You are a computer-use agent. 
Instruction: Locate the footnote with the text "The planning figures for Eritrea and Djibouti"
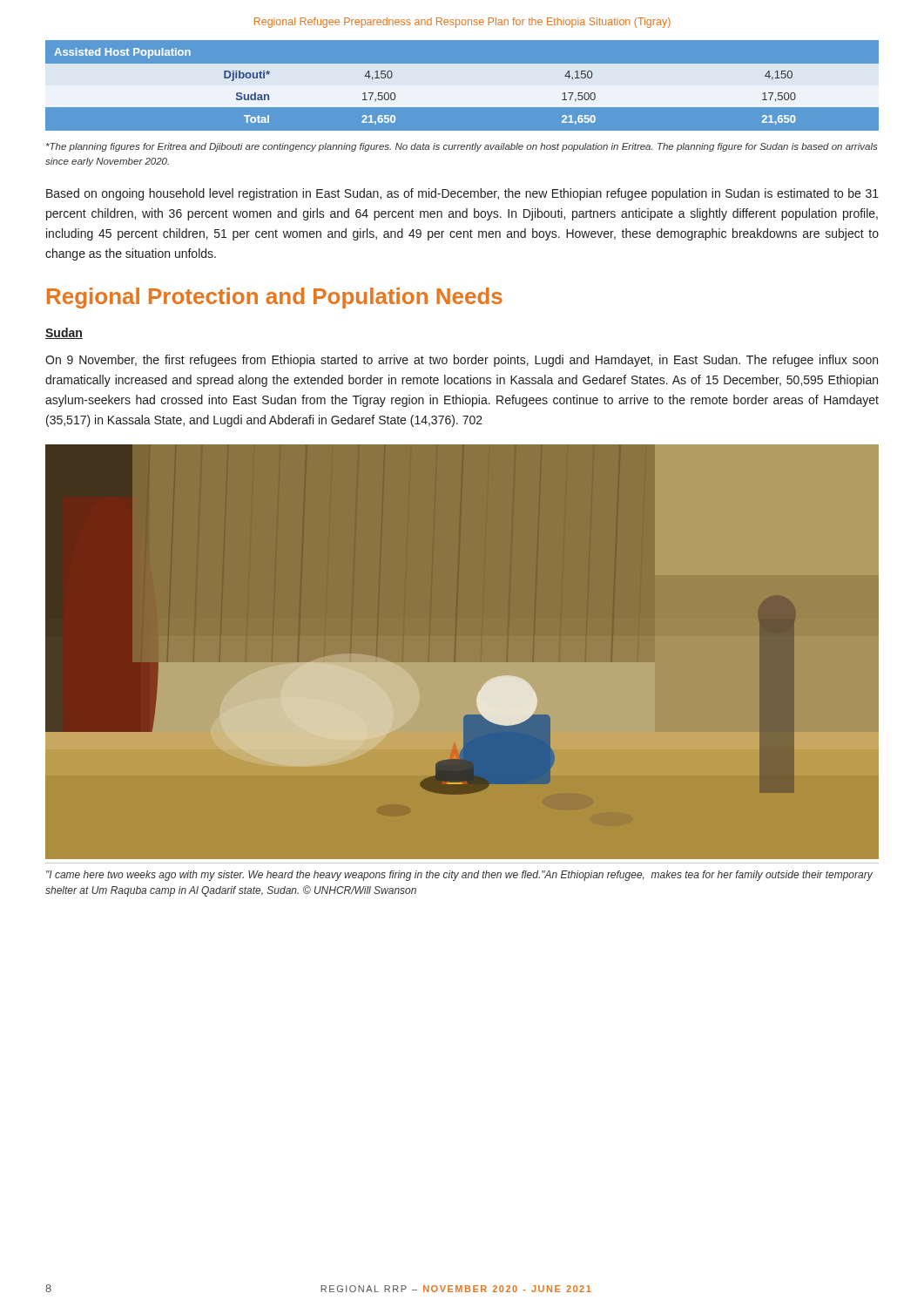click(461, 154)
